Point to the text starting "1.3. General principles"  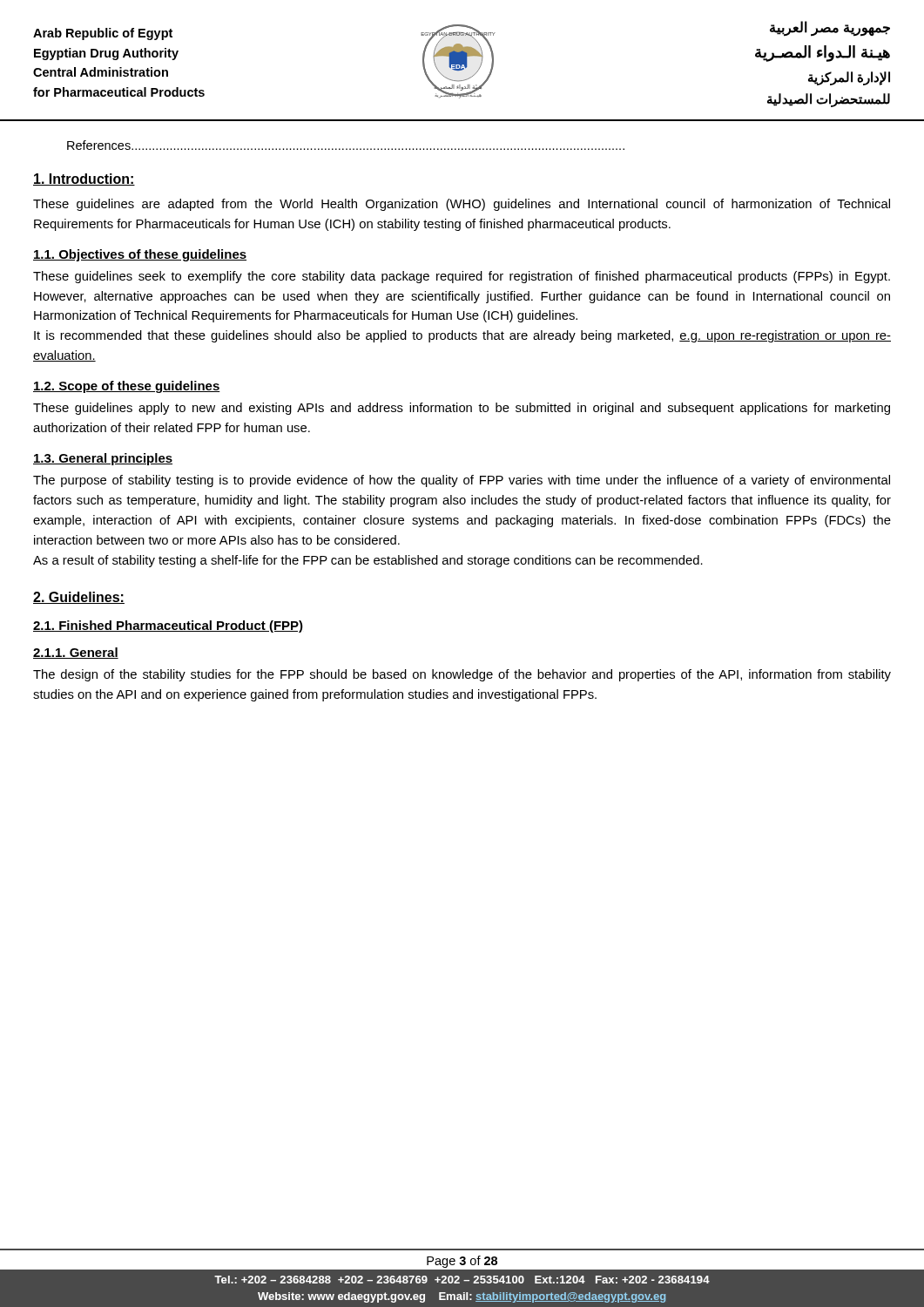103,458
